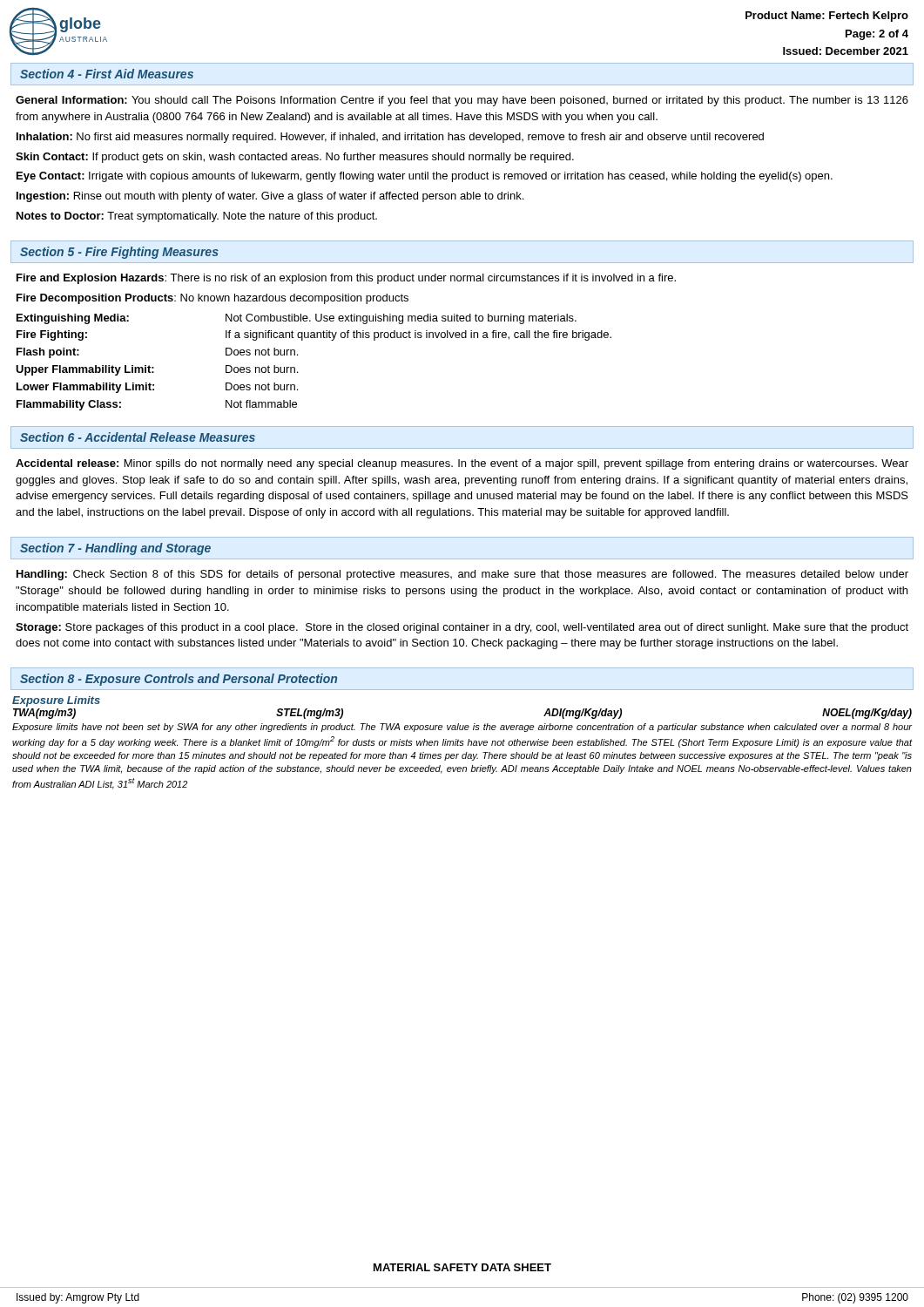This screenshot has height=1307, width=924.
Task: Locate the section header with the text "Section 4 - First"
Action: pos(107,74)
